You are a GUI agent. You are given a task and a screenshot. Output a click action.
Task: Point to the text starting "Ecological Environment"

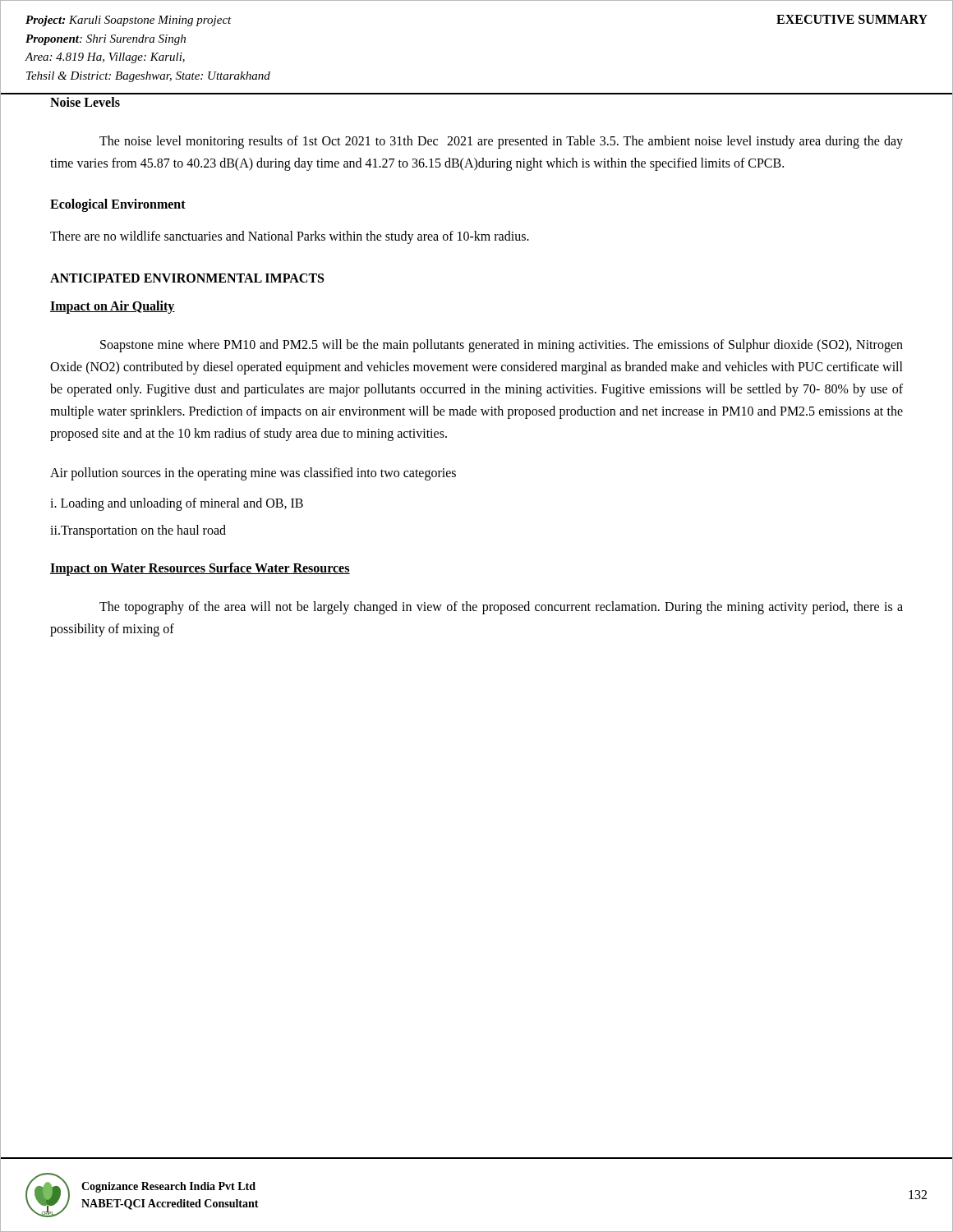(118, 204)
